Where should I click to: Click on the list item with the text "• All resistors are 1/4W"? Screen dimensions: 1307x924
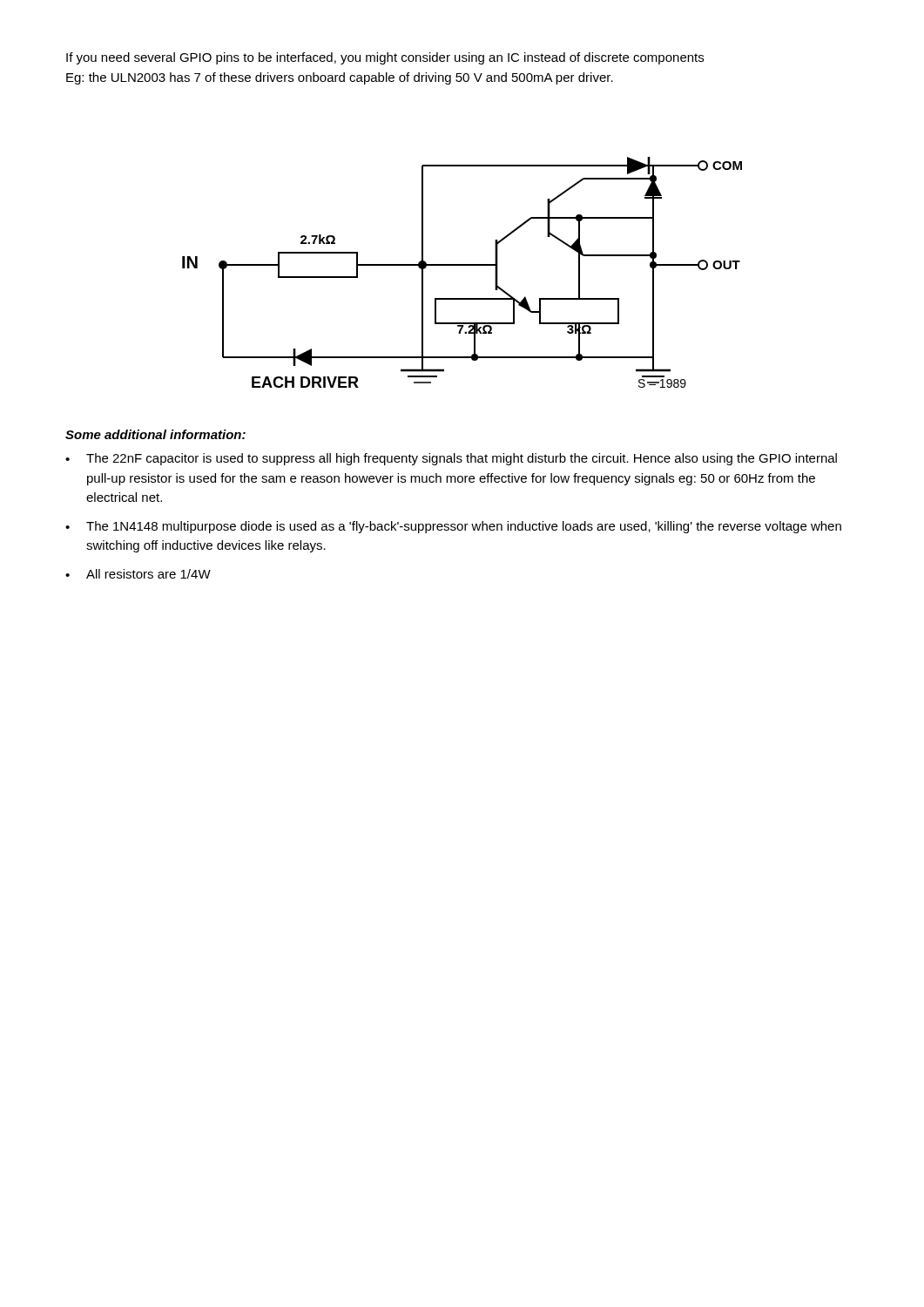138,574
